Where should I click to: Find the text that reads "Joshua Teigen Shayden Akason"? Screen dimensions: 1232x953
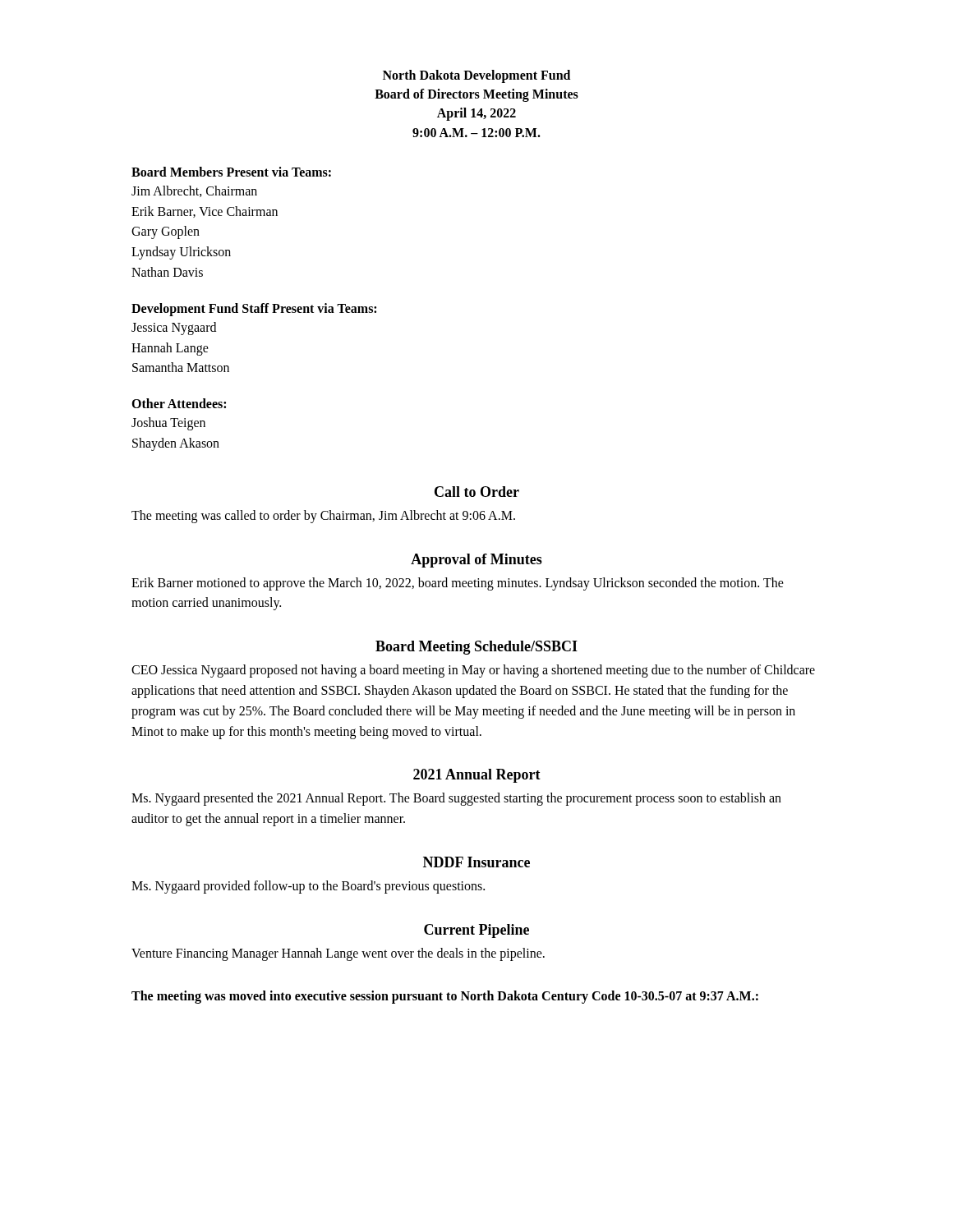click(175, 433)
